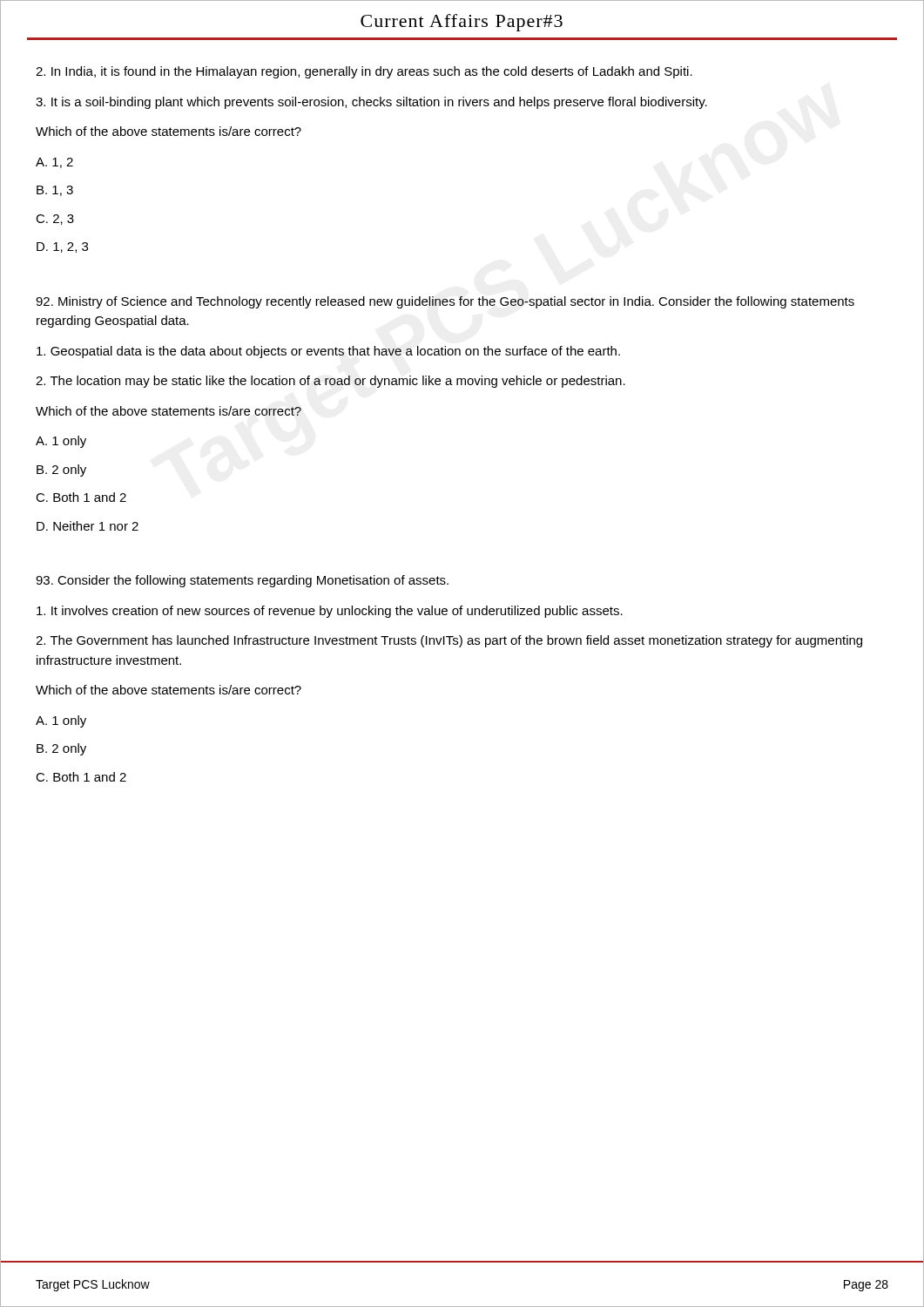Select the text block starting "In India, it is found"
This screenshot has width=924, height=1307.
(x=364, y=71)
